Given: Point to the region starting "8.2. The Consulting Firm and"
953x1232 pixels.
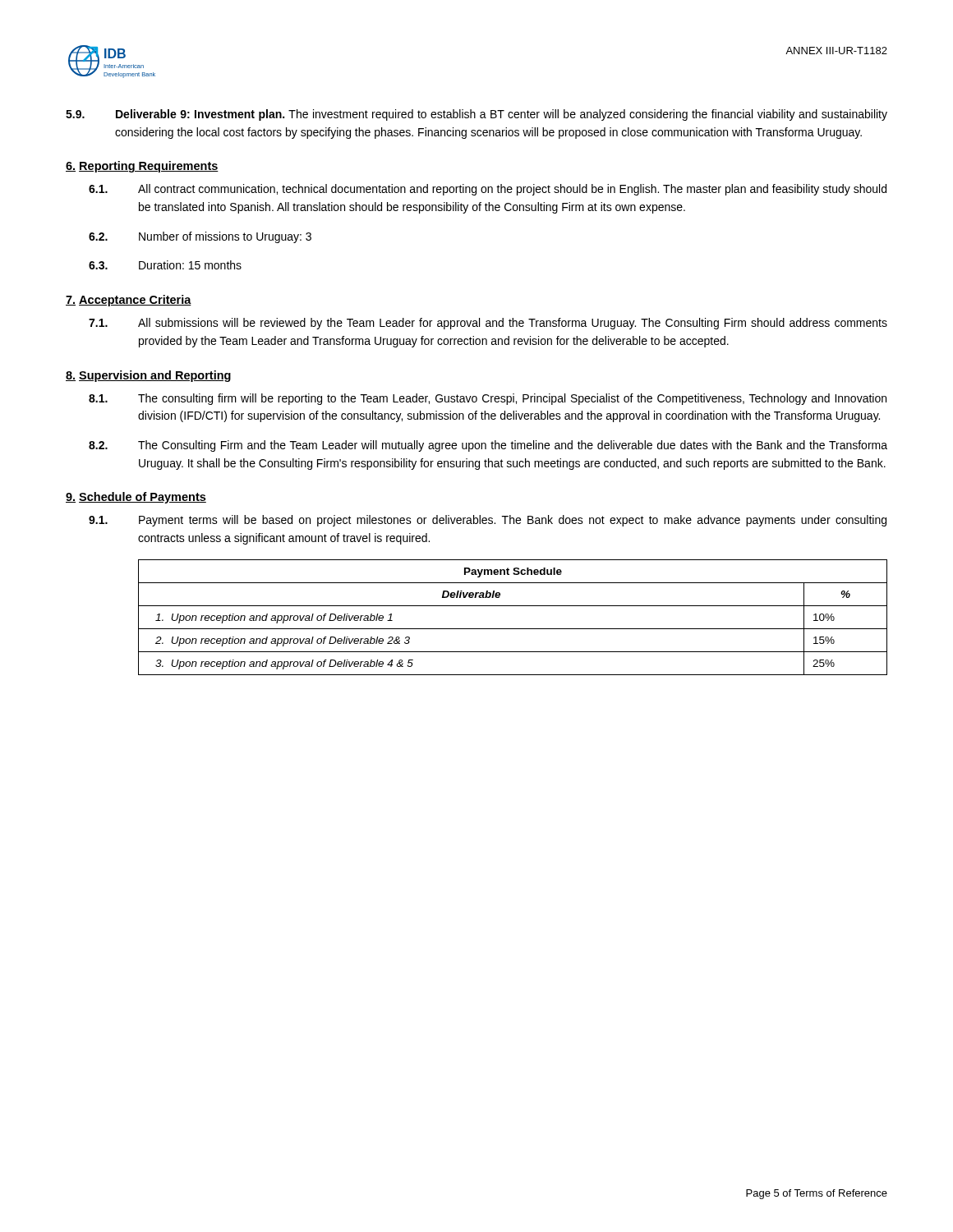Looking at the screenshot, I should (476, 455).
